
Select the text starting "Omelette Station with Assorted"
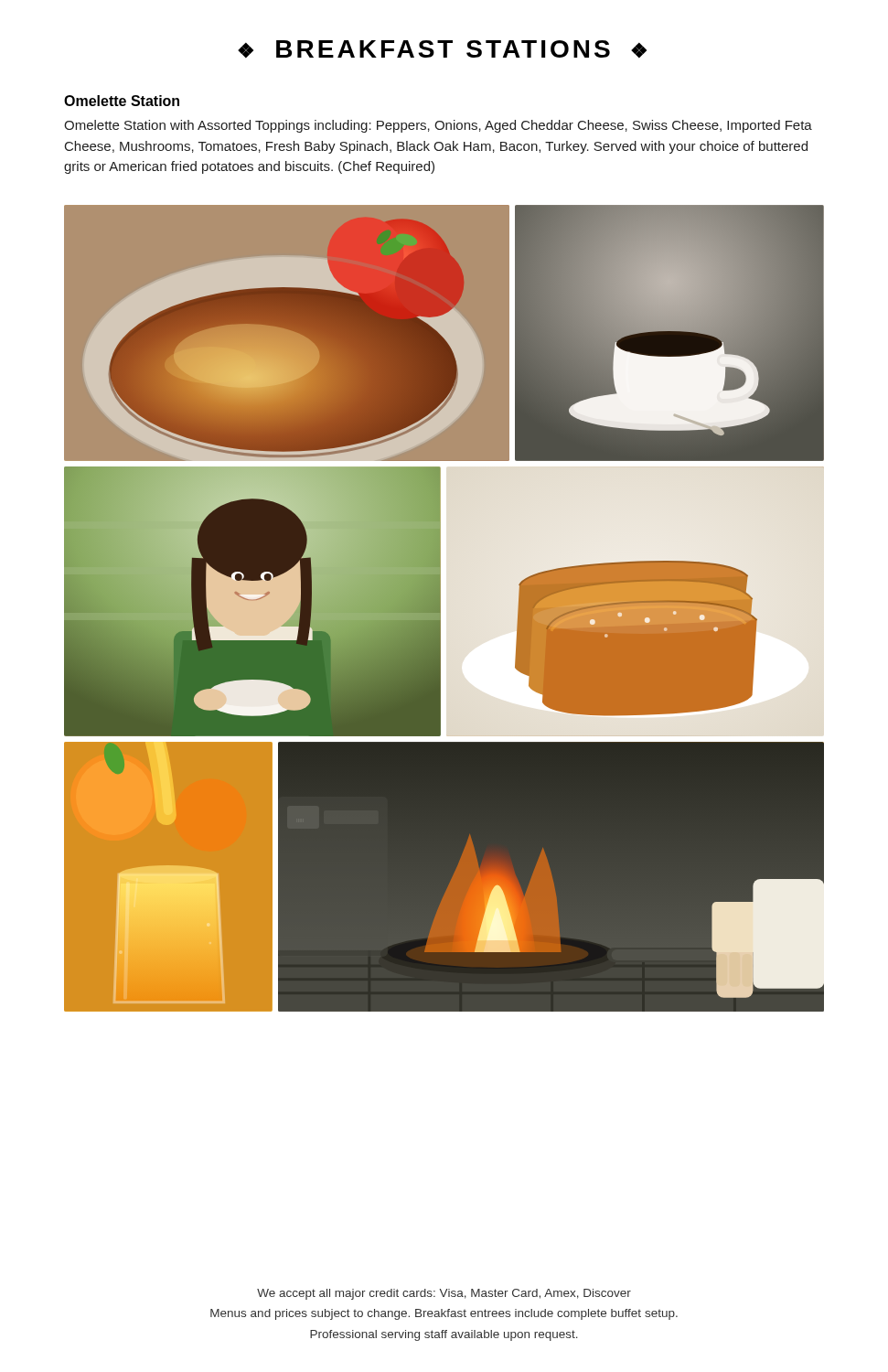(438, 145)
